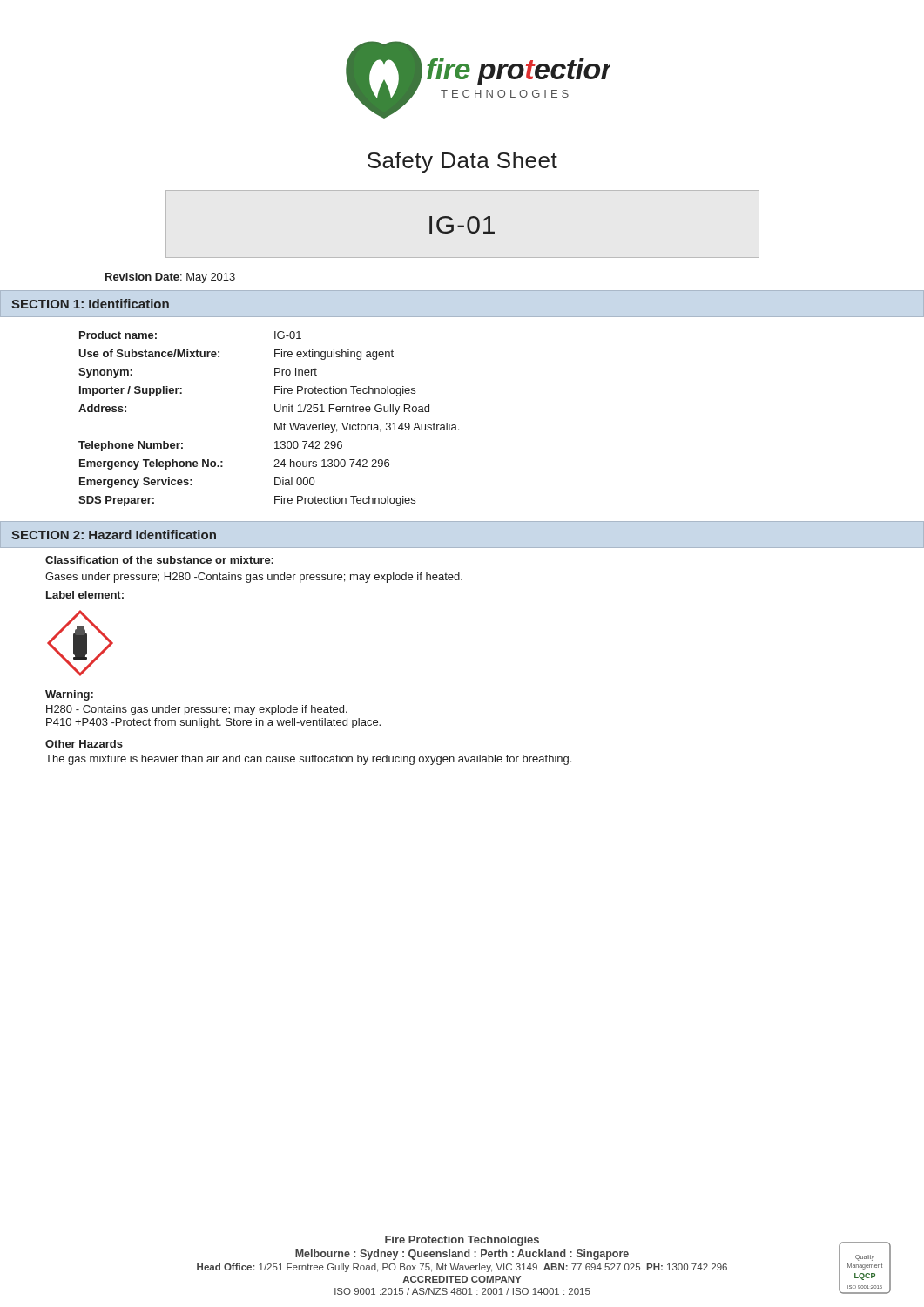
Task: Locate the block starting "Classification of the substance or mixture:"
Action: point(160,560)
